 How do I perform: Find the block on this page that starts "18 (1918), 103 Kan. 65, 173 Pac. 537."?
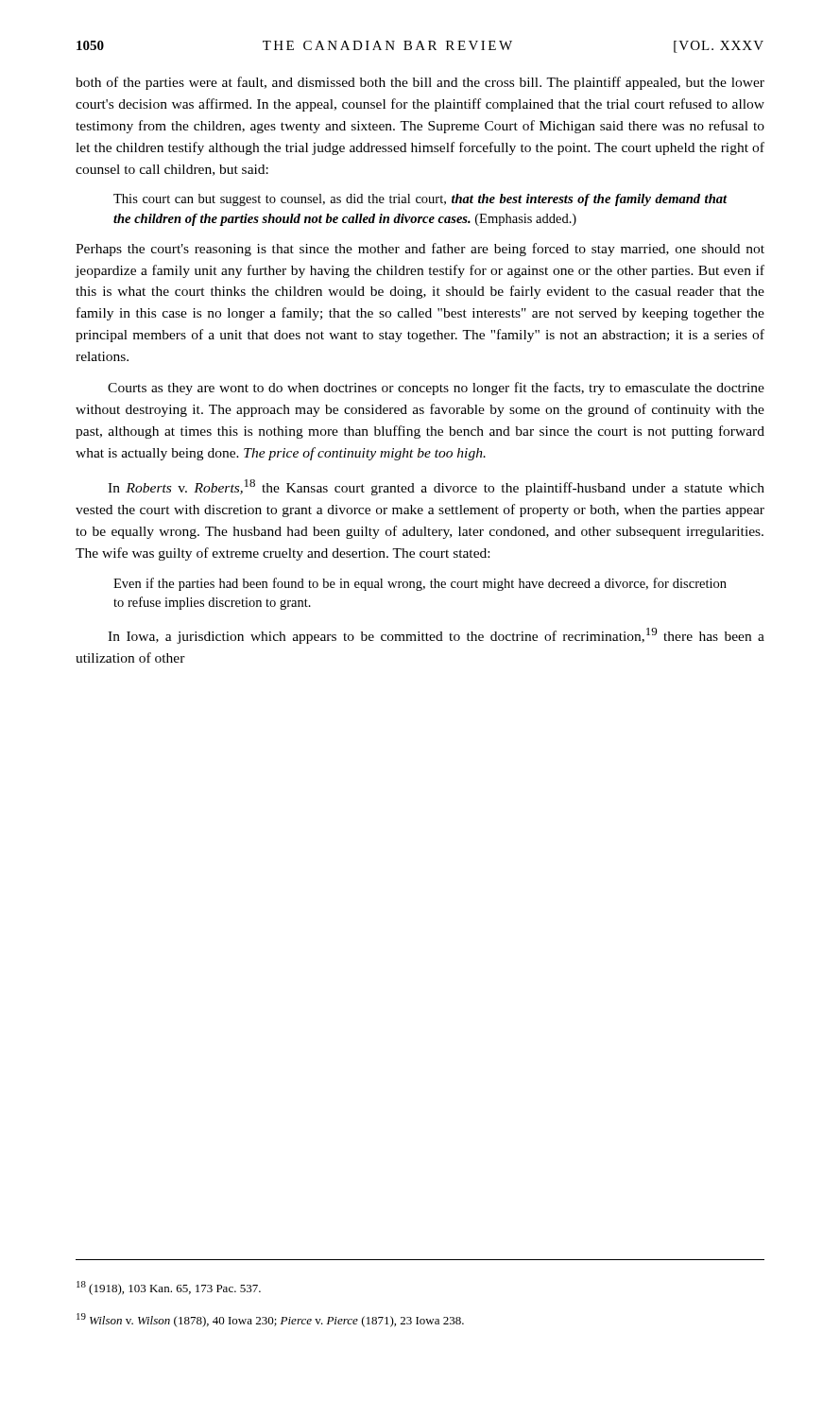(x=169, y=1288)
